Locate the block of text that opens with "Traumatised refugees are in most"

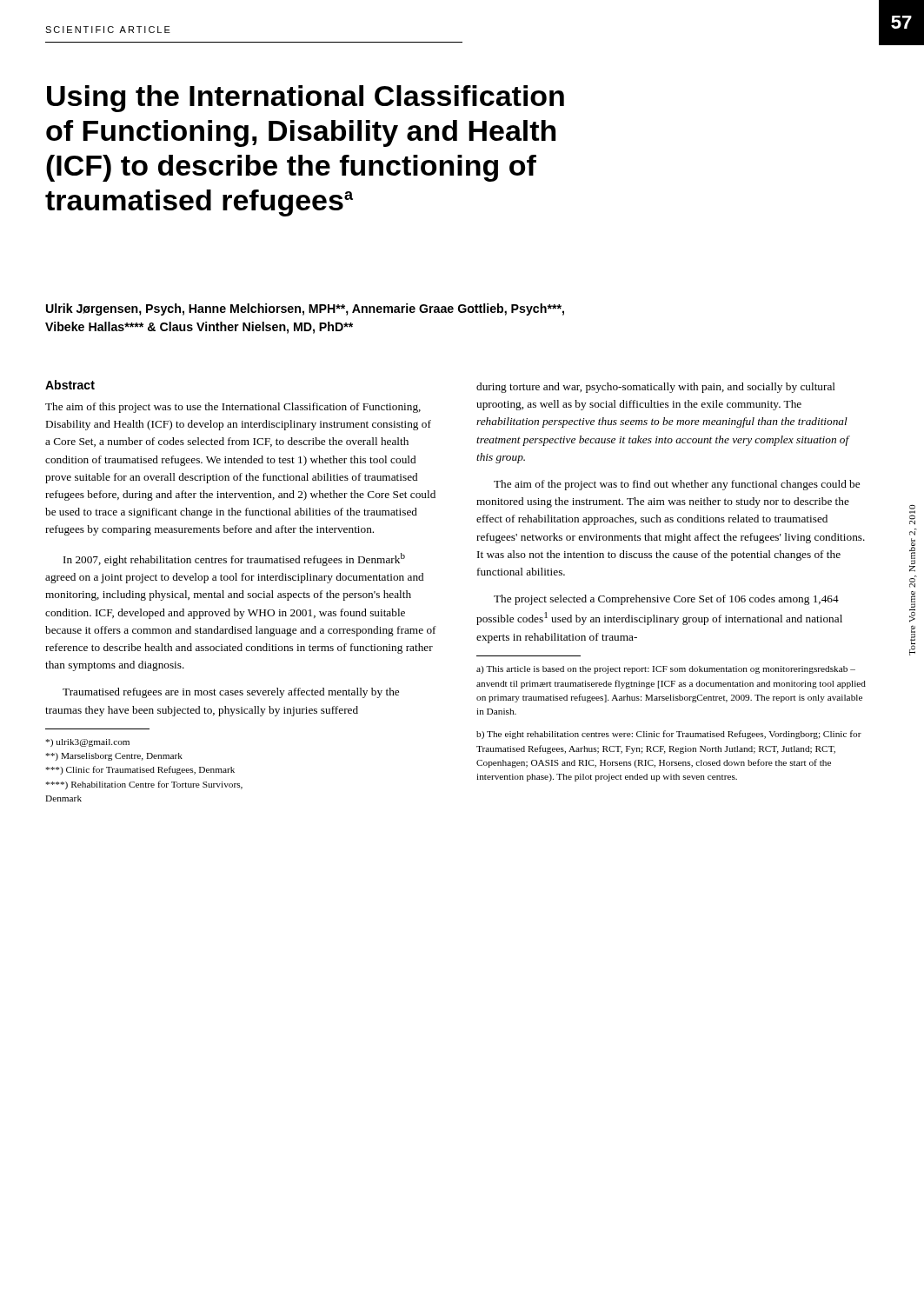click(x=222, y=701)
